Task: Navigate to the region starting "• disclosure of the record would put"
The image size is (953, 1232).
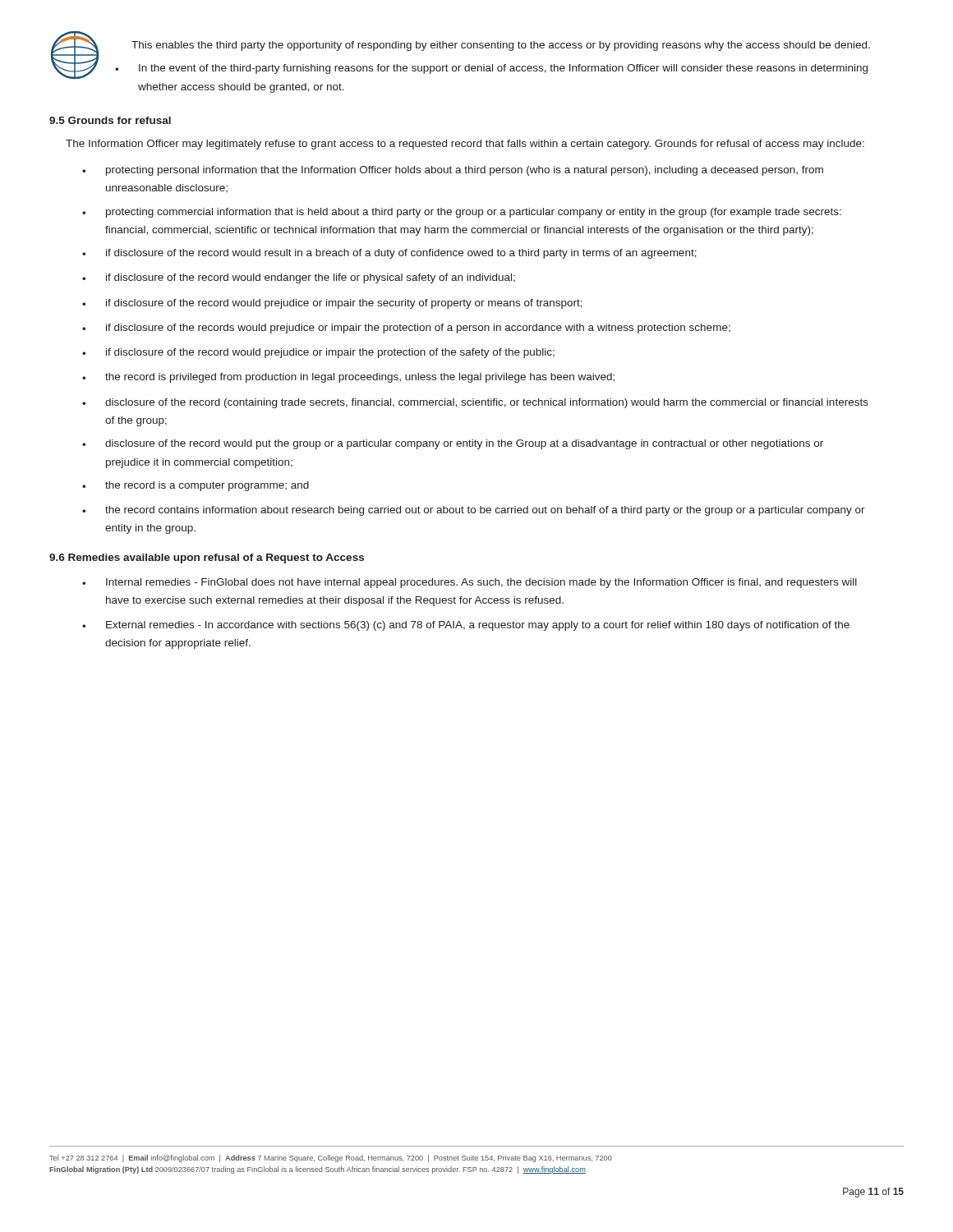Action: click(x=476, y=453)
